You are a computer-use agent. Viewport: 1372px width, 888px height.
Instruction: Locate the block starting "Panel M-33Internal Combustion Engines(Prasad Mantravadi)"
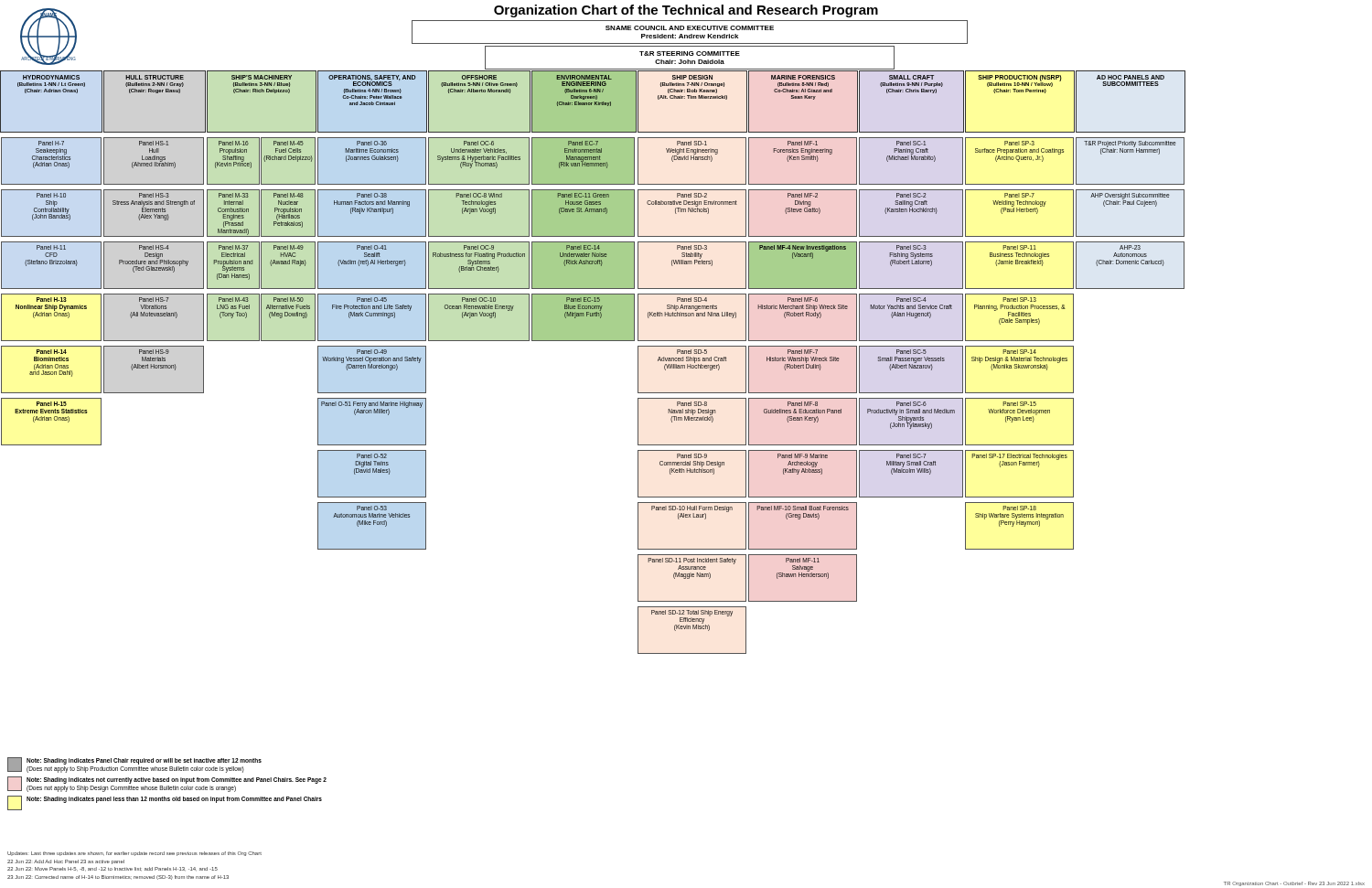tap(233, 213)
